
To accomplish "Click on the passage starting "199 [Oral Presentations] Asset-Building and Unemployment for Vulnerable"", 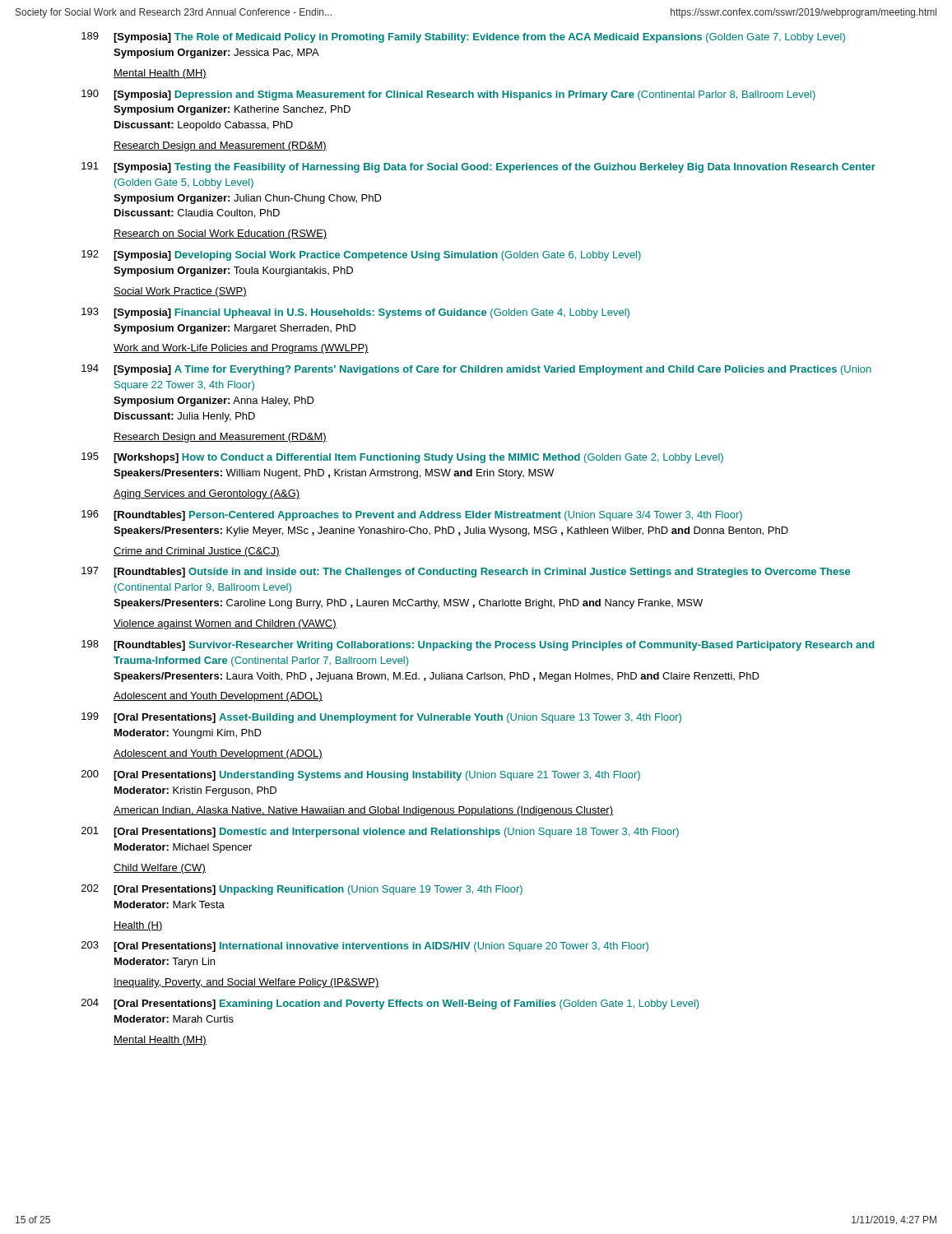I will point(476,726).
